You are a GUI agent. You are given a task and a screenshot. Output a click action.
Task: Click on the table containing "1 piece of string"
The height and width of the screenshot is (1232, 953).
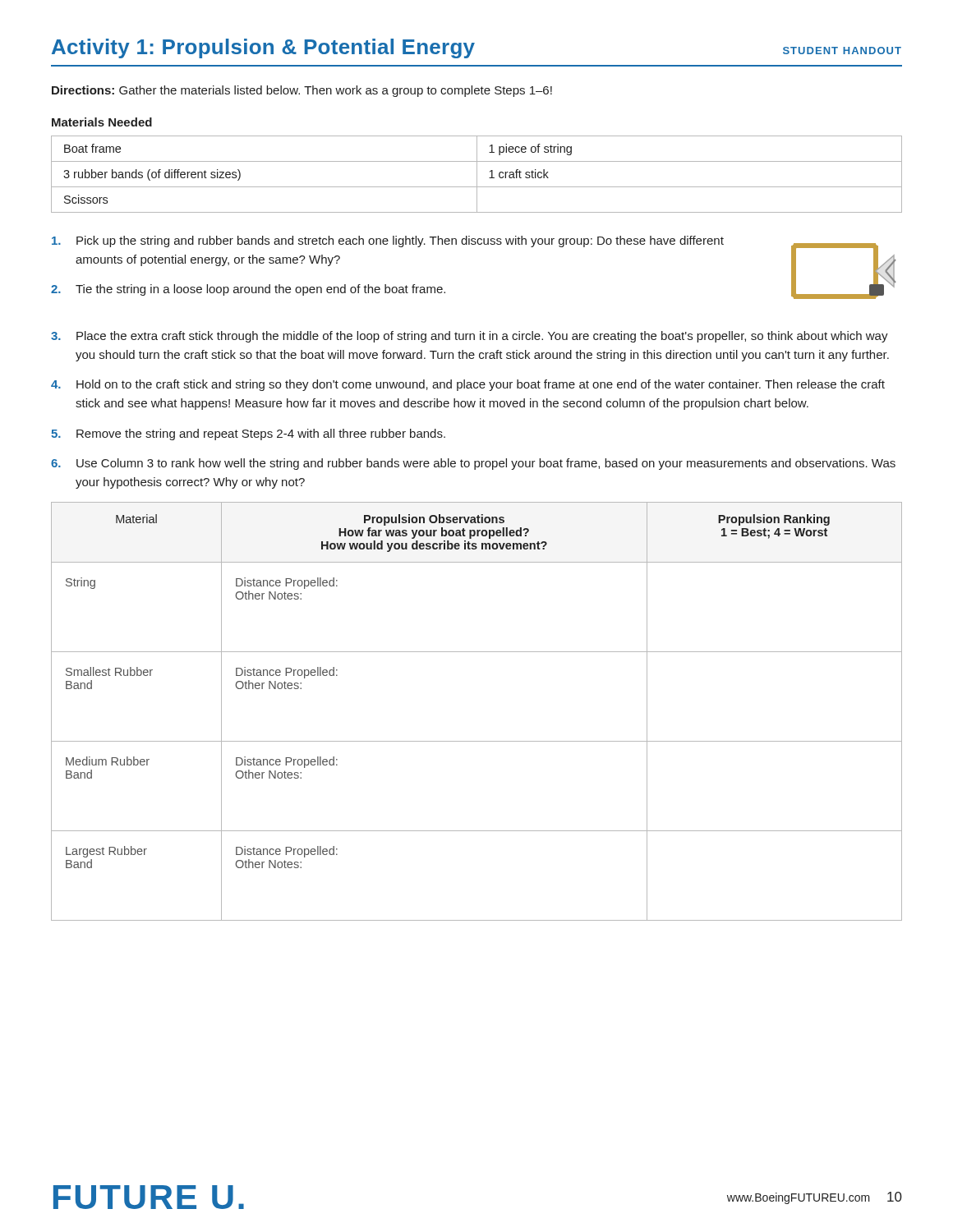(x=476, y=174)
